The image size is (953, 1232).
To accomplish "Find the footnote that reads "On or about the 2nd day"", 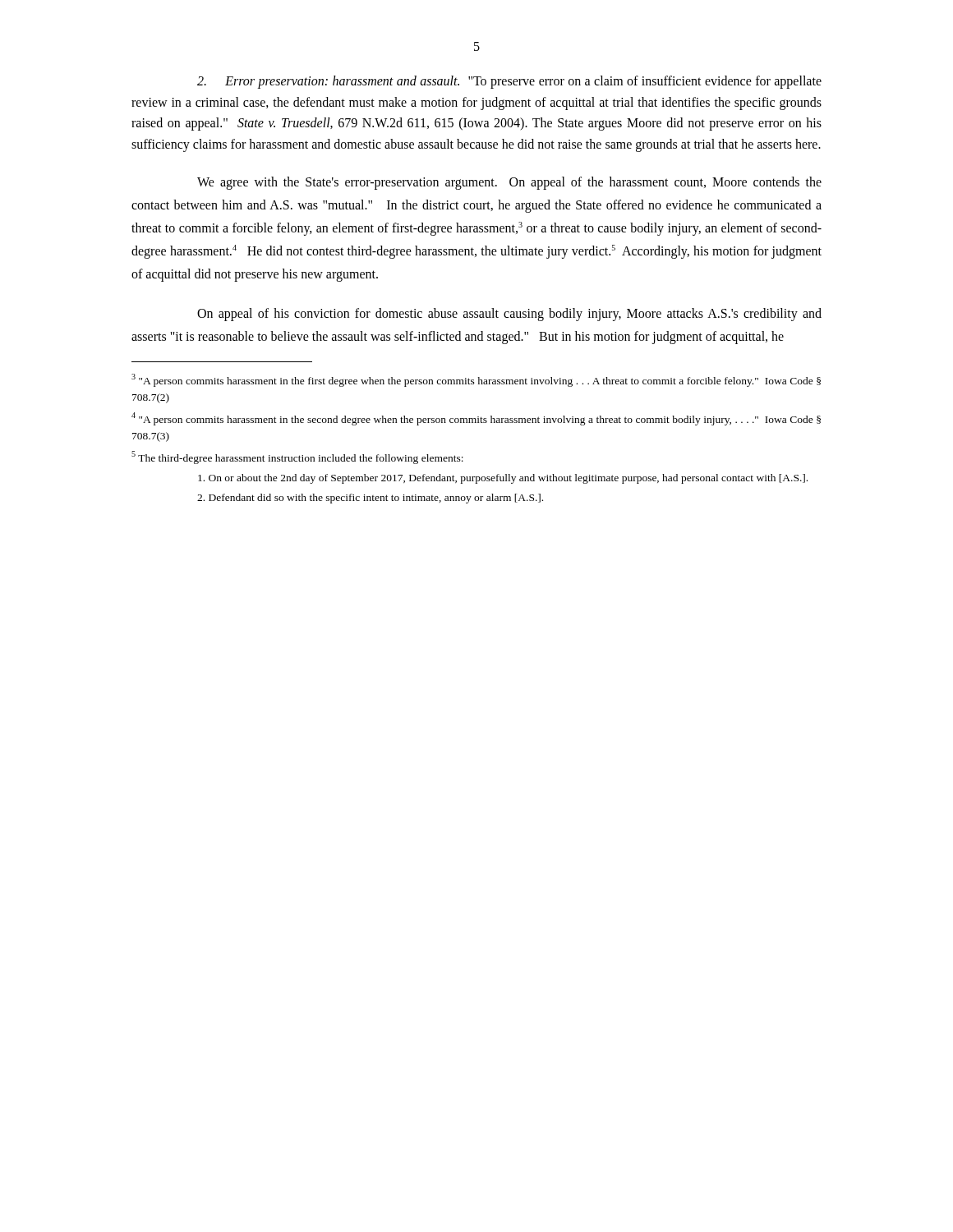I will 503,478.
